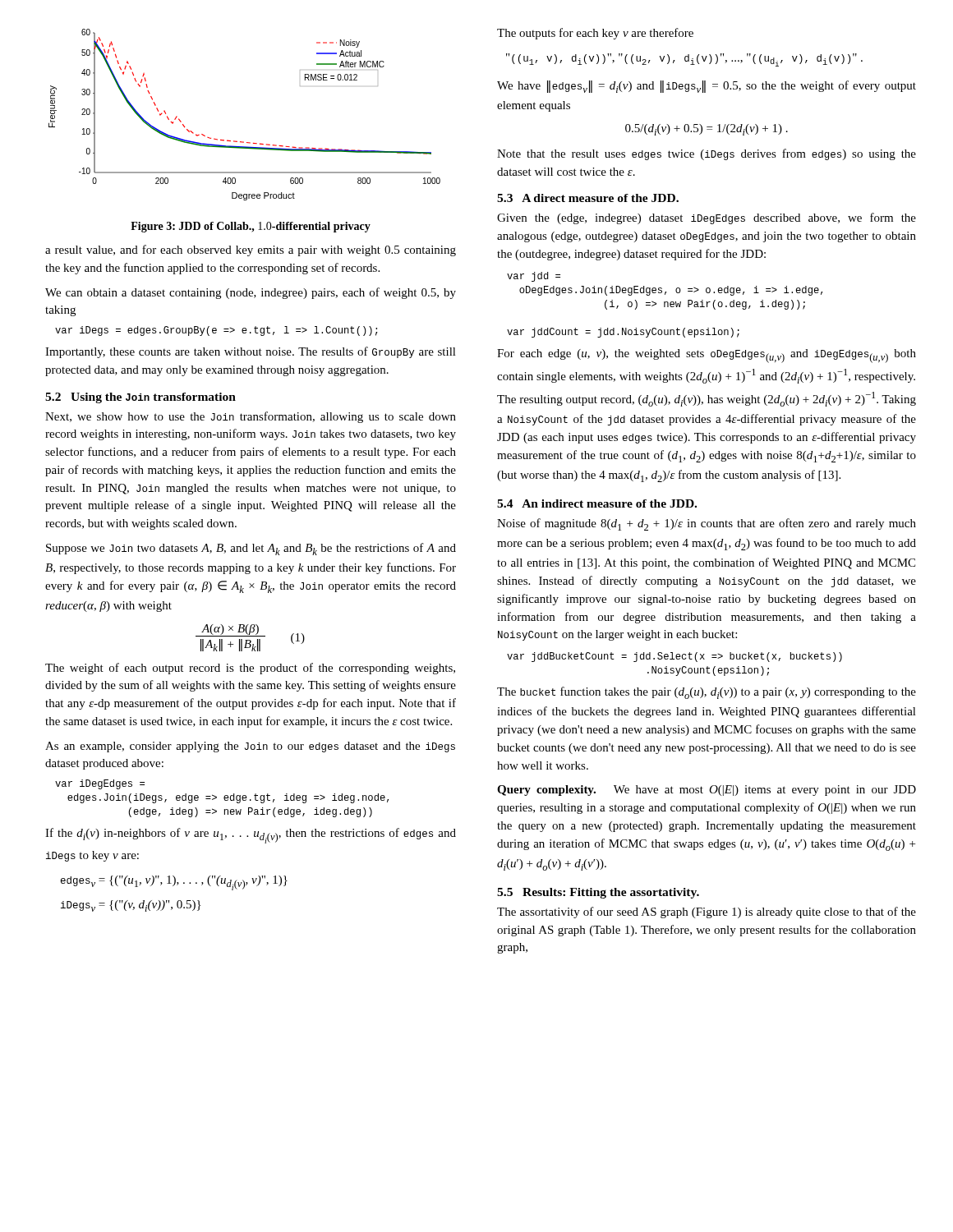Where is the section header that starts "5.3 A direct measure of"?
This screenshot has width=953, height=1232.
(588, 198)
